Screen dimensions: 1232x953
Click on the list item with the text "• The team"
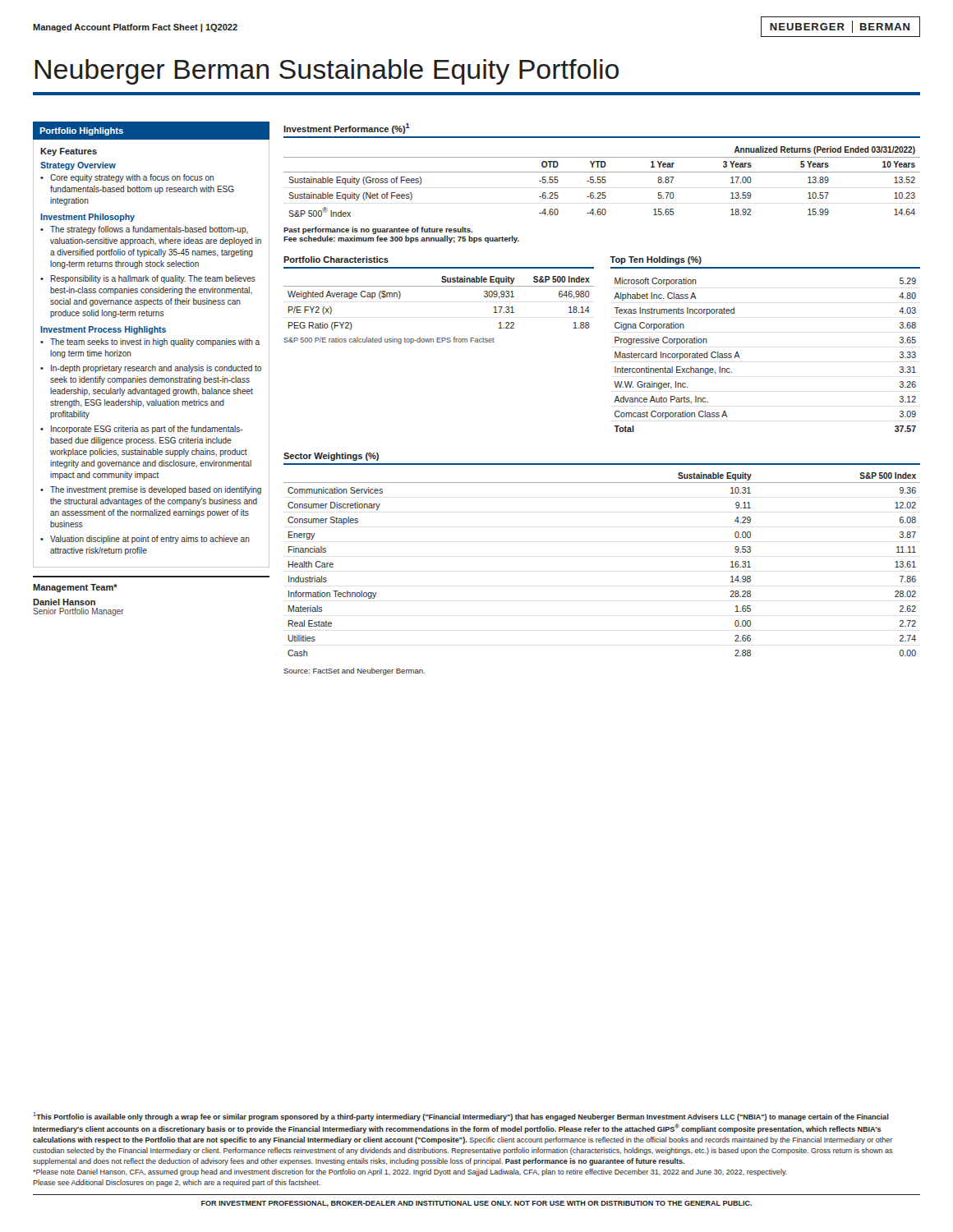click(x=151, y=348)
